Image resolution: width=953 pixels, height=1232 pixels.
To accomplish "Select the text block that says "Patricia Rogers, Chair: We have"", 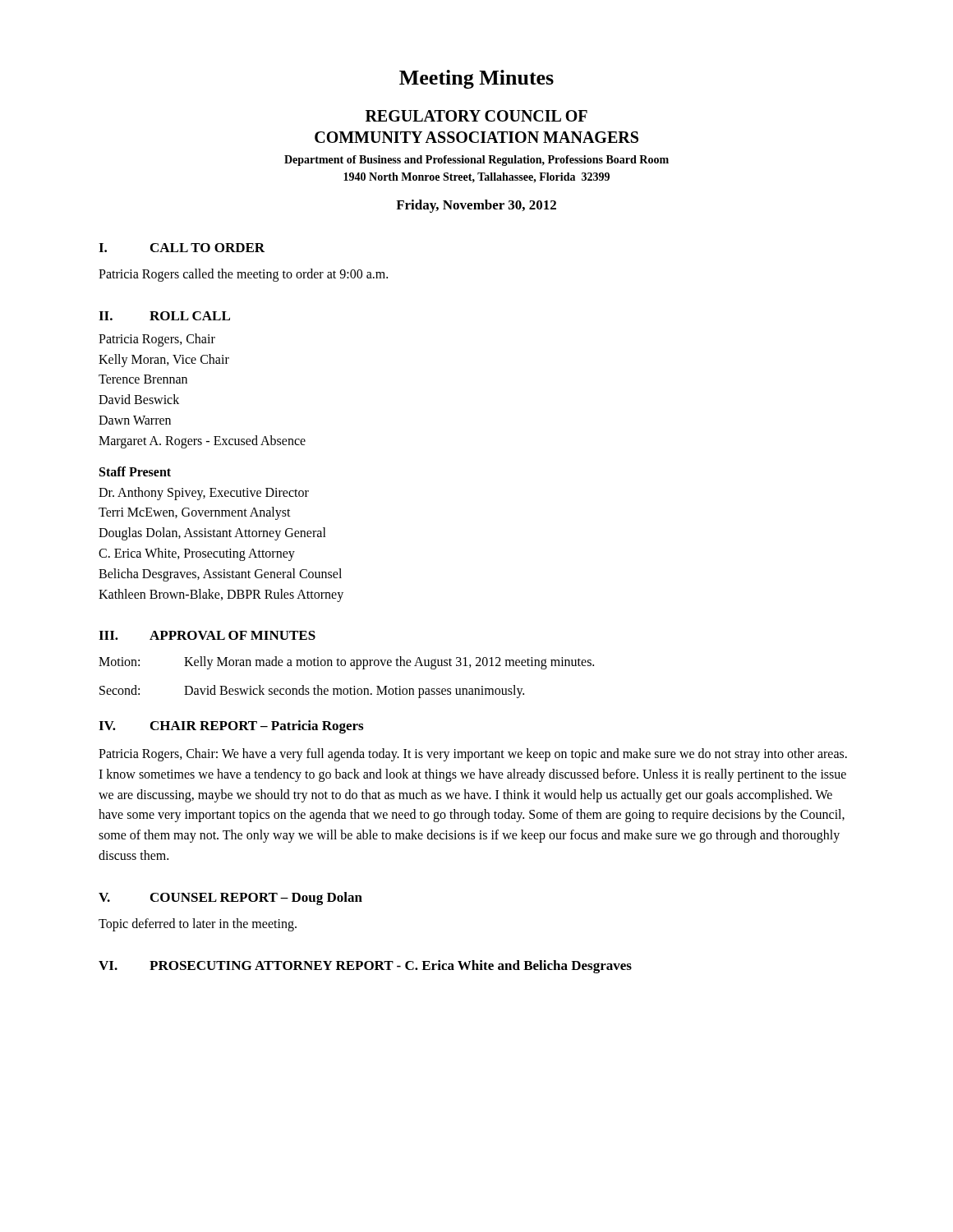I will click(473, 804).
